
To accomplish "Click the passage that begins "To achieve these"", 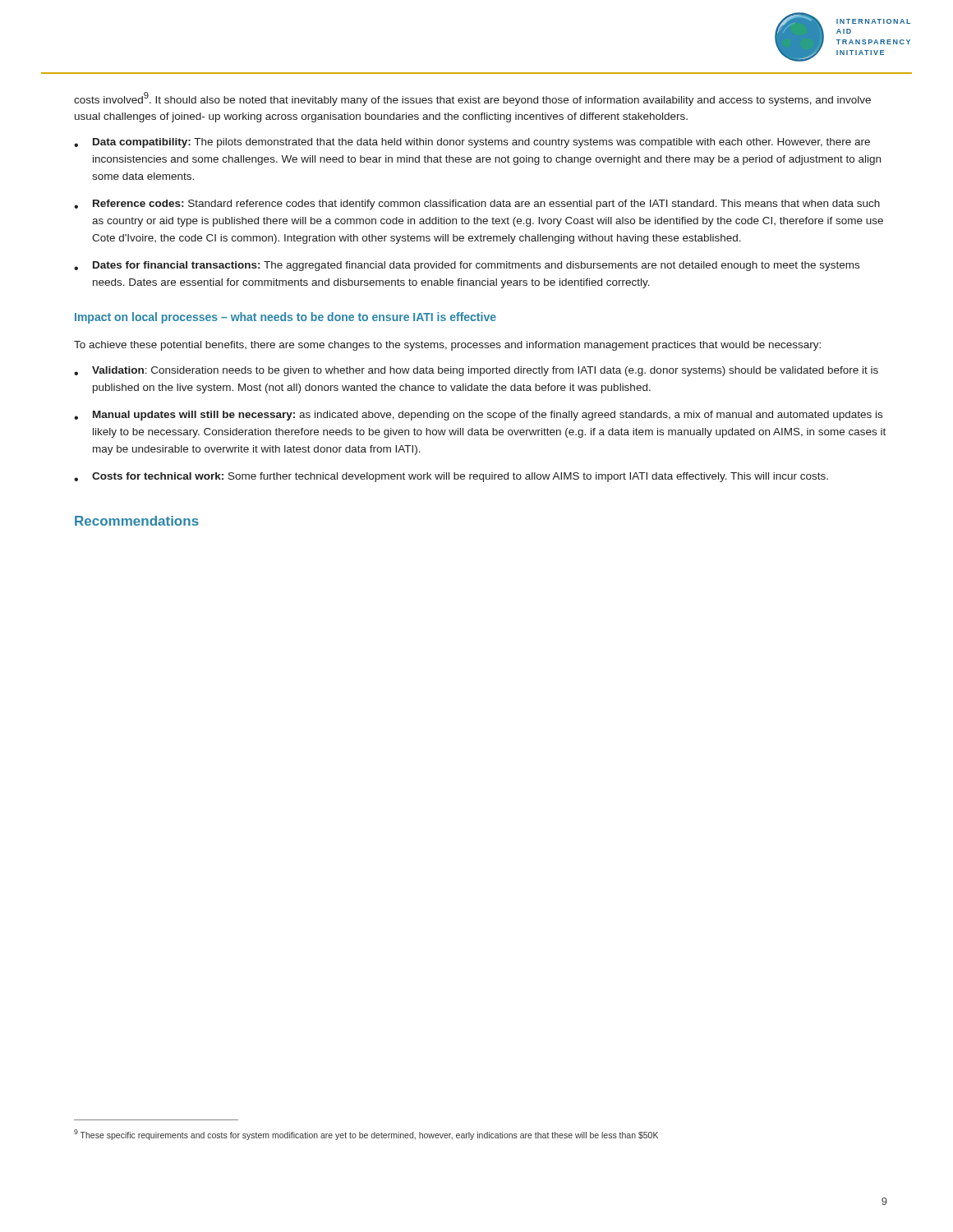I will [x=448, y=345].
